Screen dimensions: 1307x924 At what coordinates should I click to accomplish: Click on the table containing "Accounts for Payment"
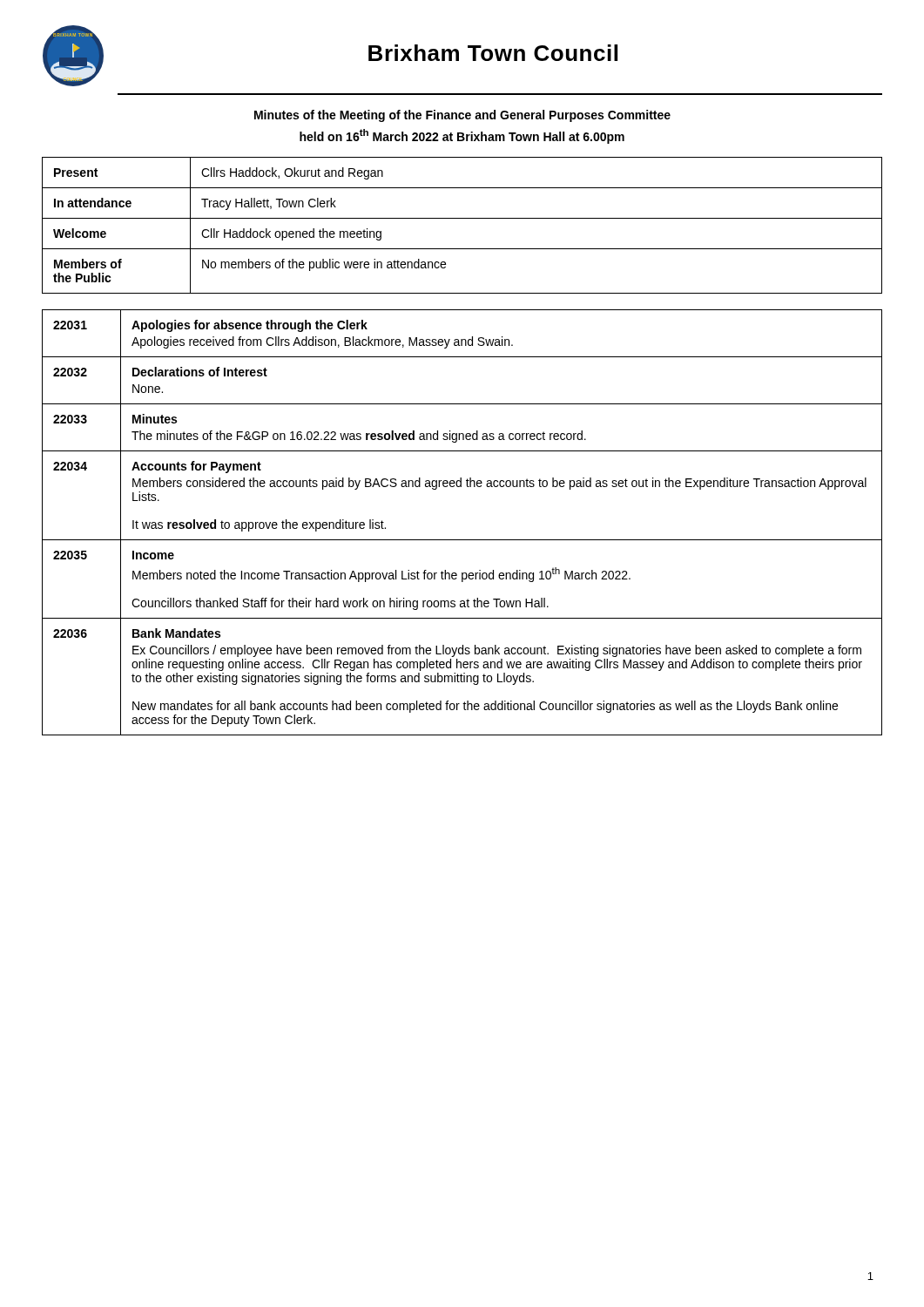click(462, 522)
